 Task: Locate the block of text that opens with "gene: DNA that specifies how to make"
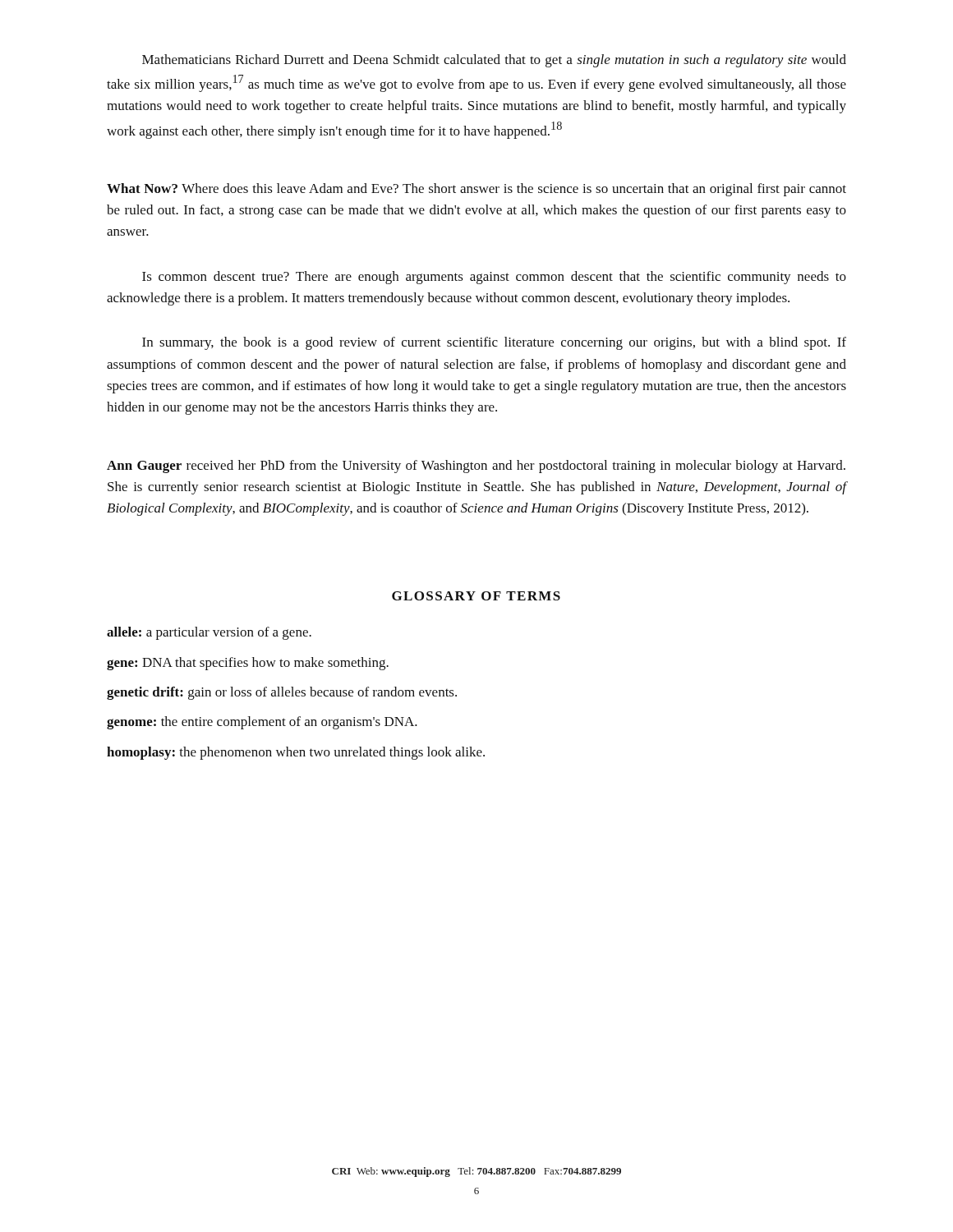(248, 664)
